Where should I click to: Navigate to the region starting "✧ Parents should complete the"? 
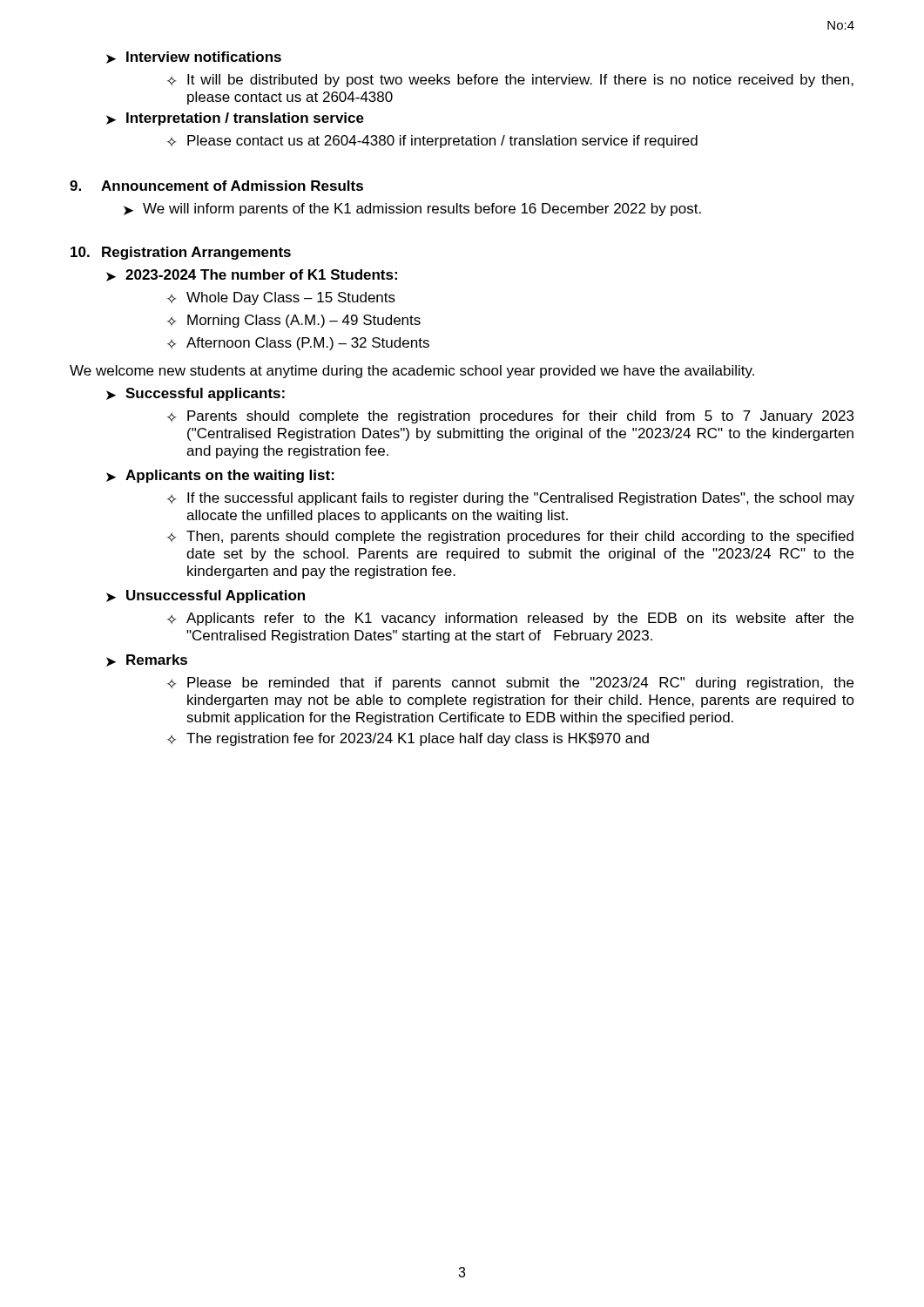tap(510, 434)
